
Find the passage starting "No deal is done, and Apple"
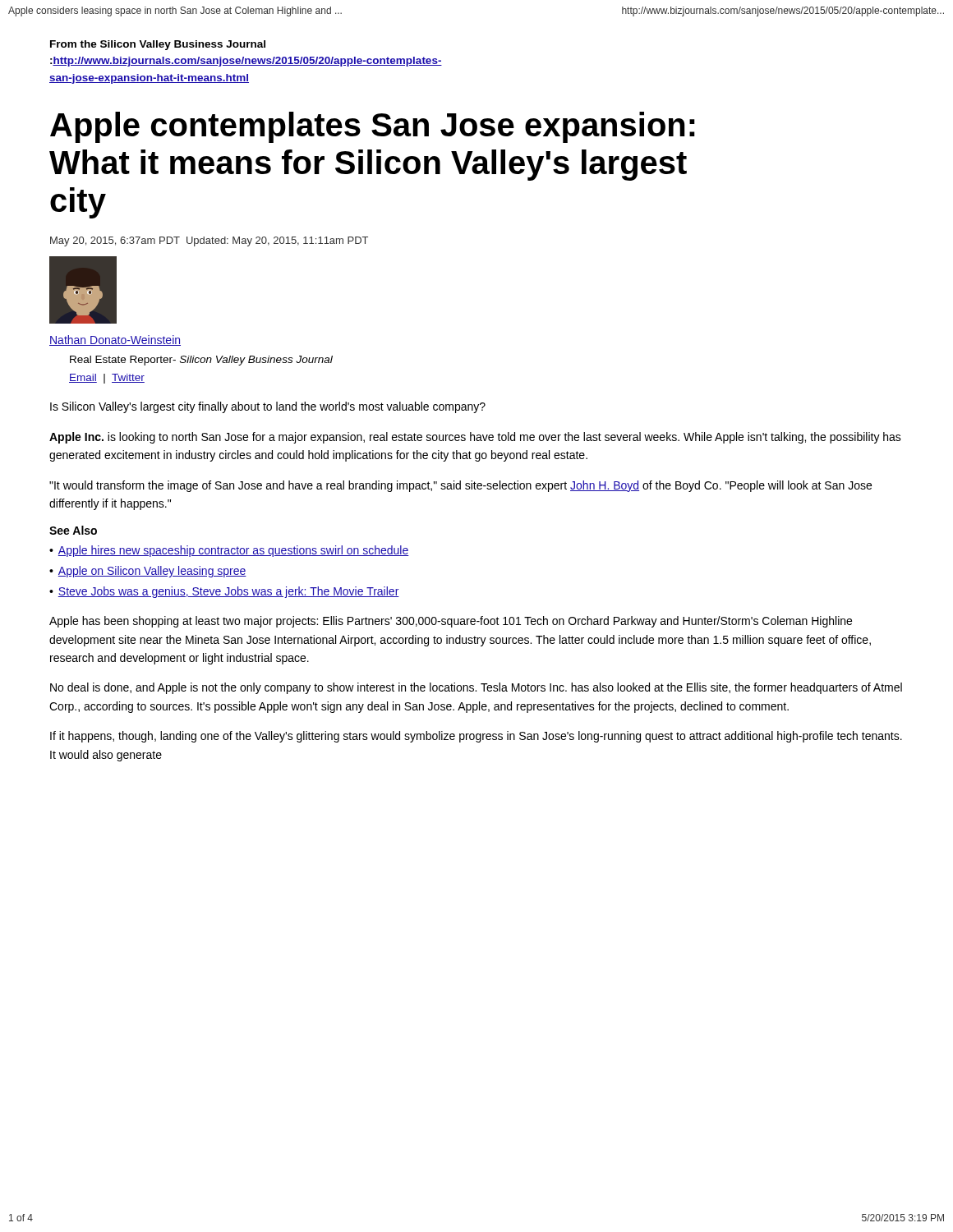(476, 697)
